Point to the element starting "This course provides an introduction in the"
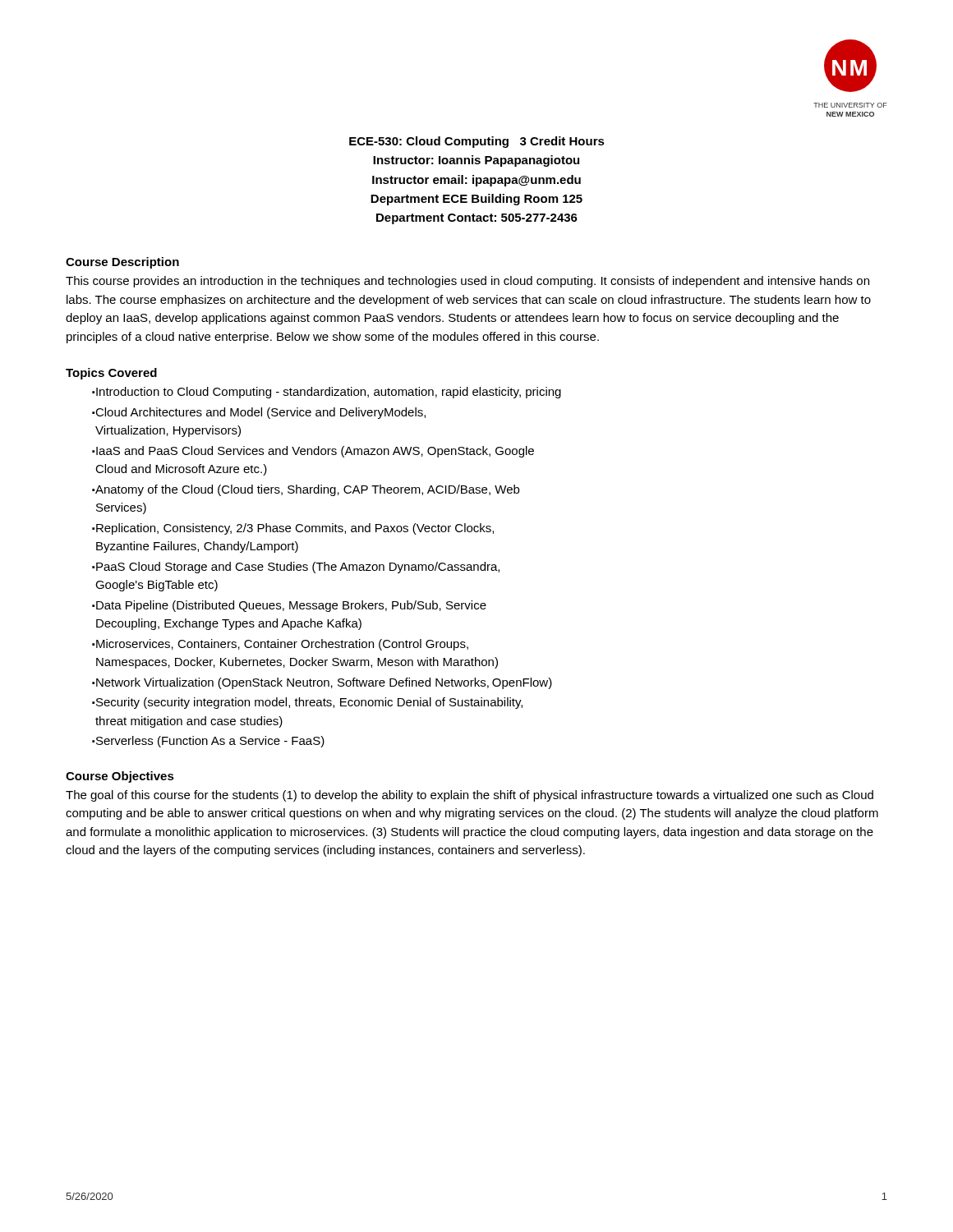This screenshot has height=1232, width=953. click(468, 308)
